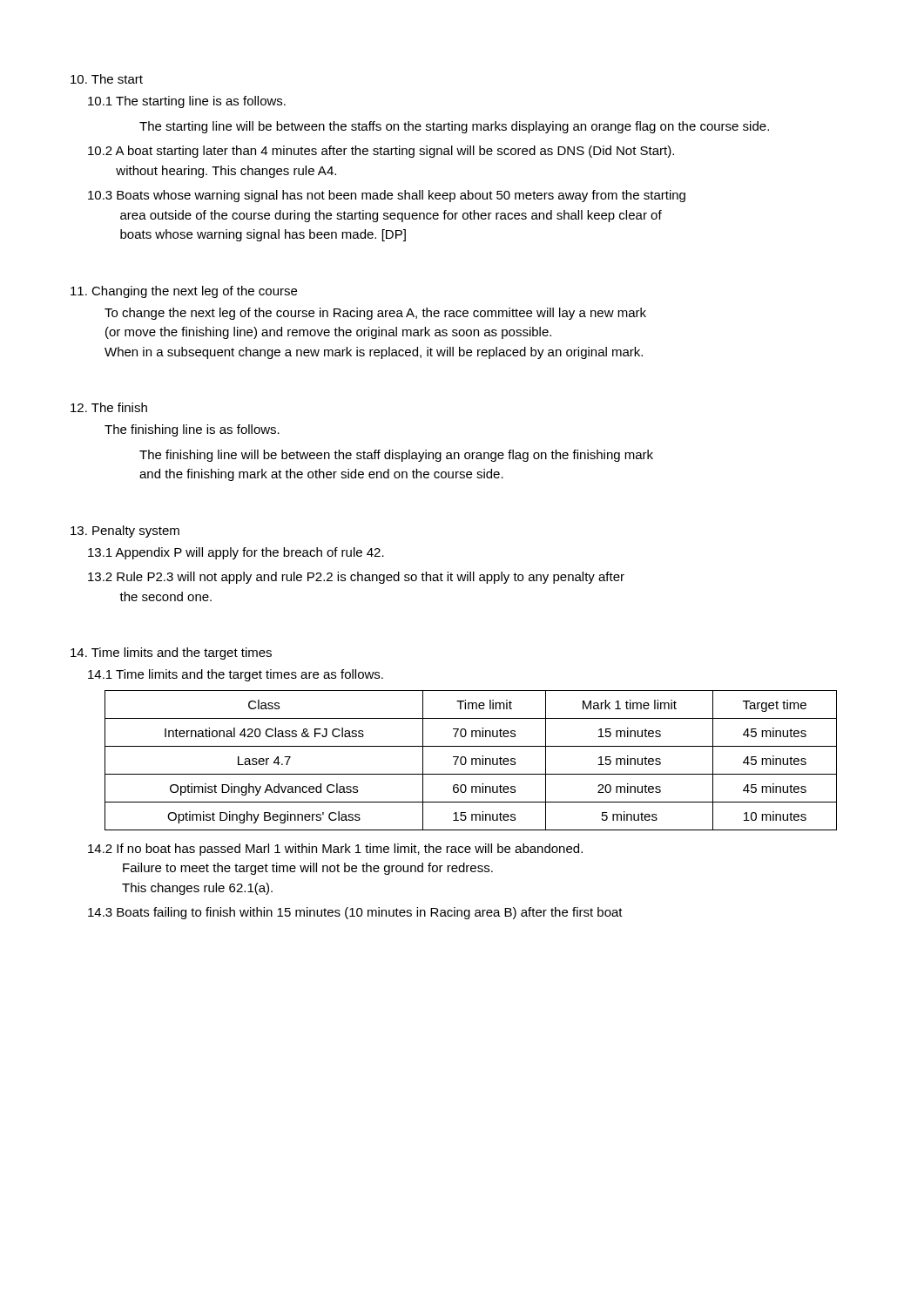Where is the passage that starts "10.3 Boats whose warning signal has not"?
Screen dimensions: 1307x924
click(387, 214)
